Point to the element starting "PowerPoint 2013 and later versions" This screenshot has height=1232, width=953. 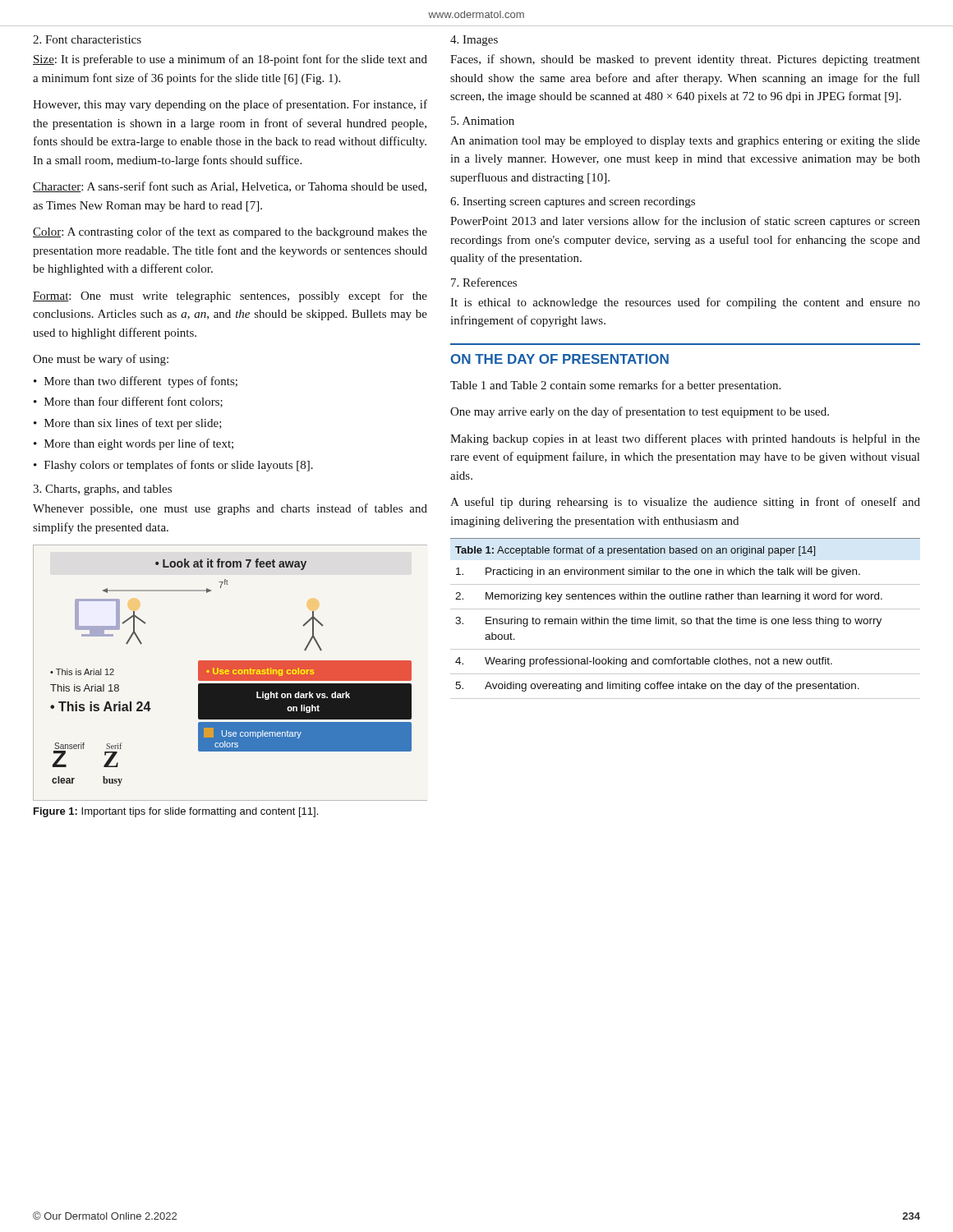[x=685, y=240]
